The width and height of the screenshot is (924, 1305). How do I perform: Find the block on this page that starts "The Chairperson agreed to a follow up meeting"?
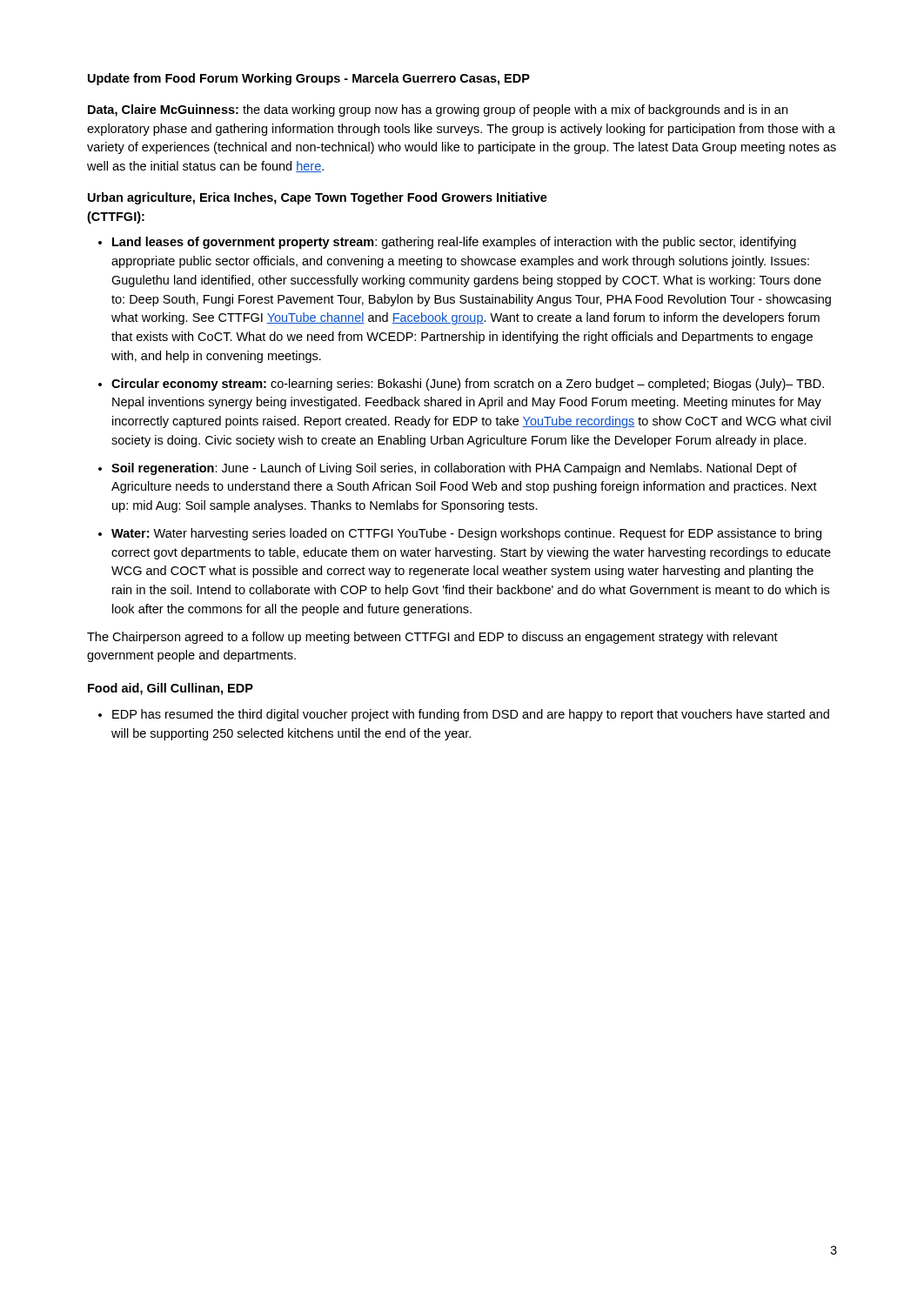click(432, 646)
